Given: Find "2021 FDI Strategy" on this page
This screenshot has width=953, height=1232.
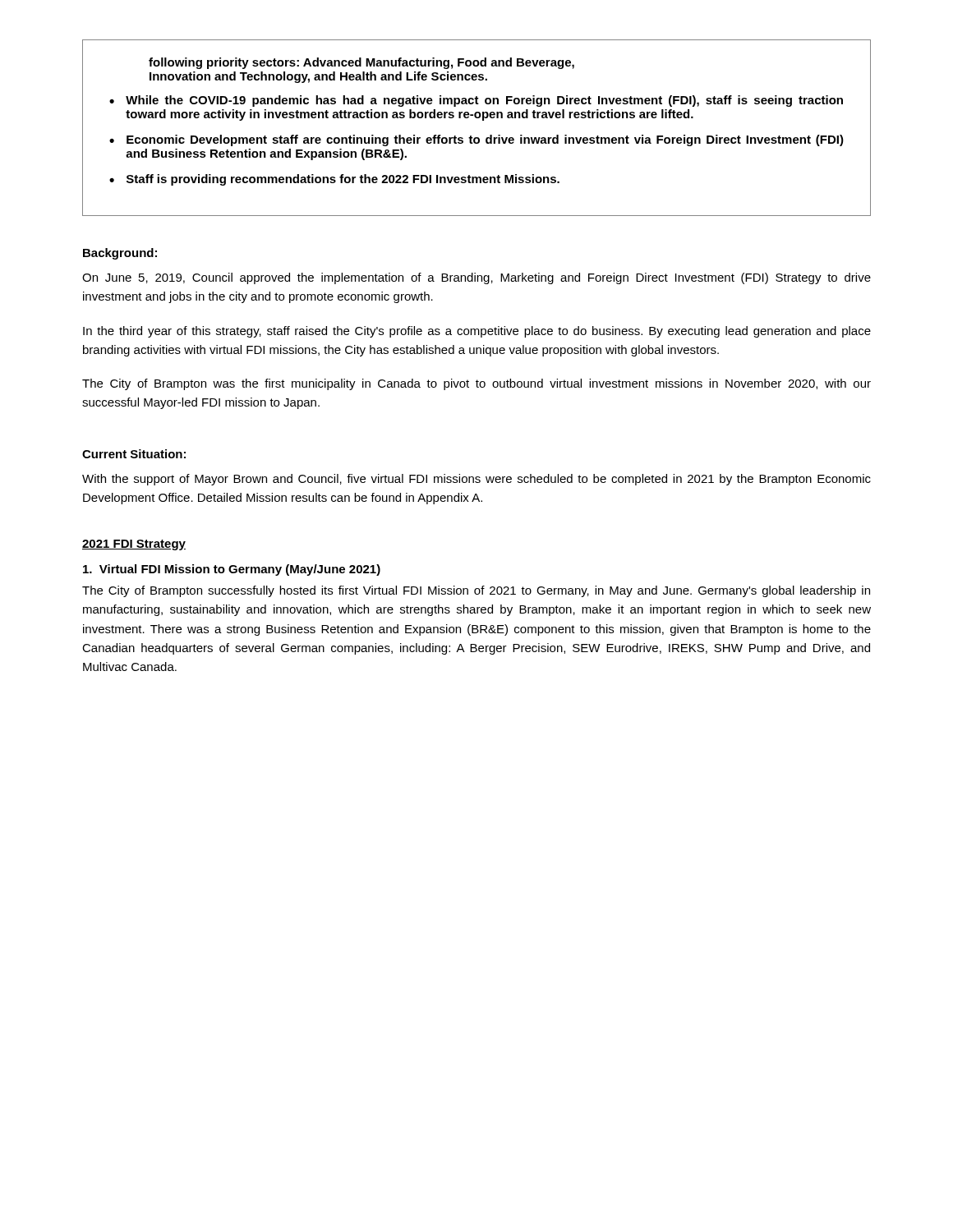Looking at the screenshot, I should coord(134,543).
